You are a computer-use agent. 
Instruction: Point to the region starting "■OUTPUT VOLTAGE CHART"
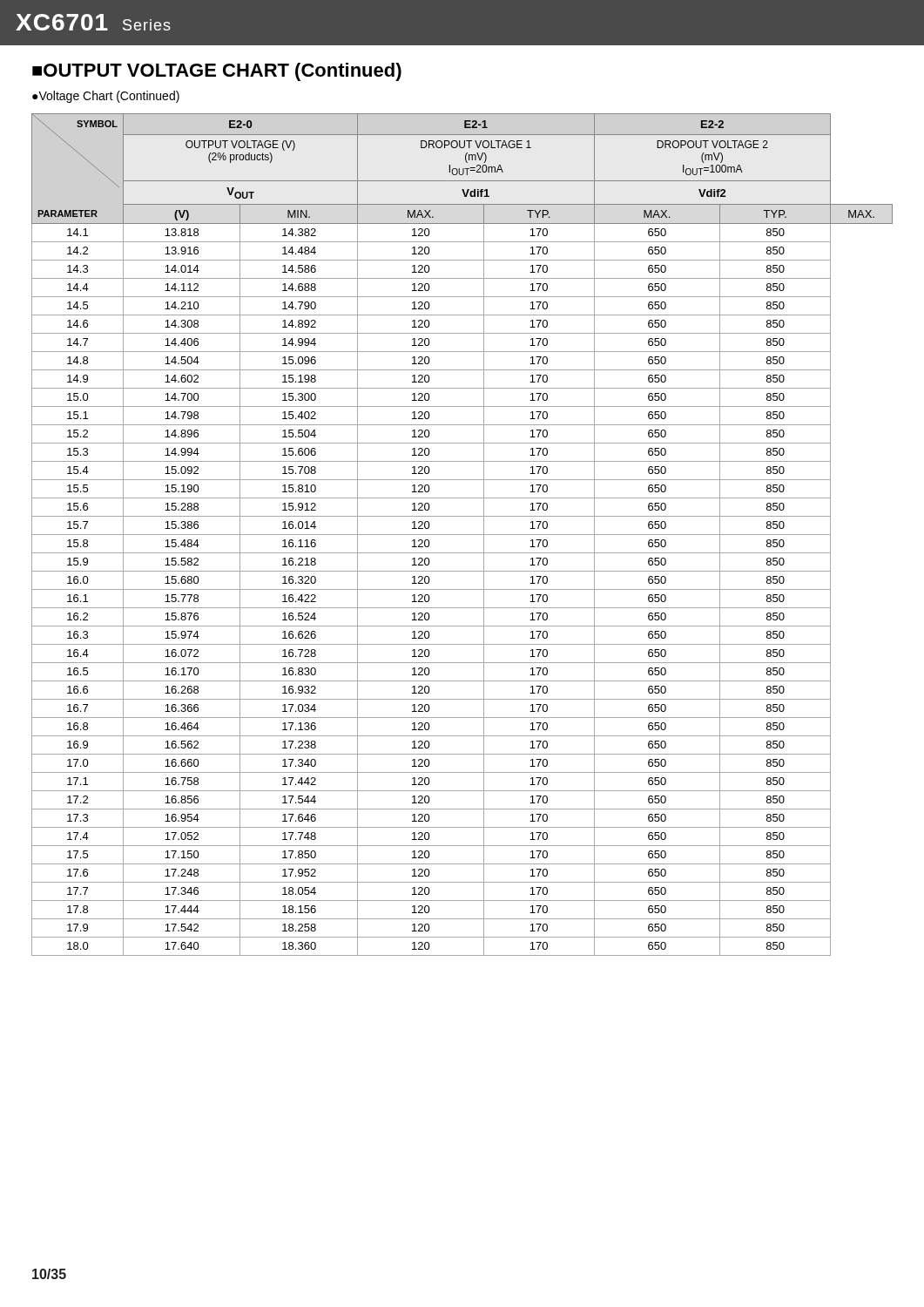click(x=217, y=71)
